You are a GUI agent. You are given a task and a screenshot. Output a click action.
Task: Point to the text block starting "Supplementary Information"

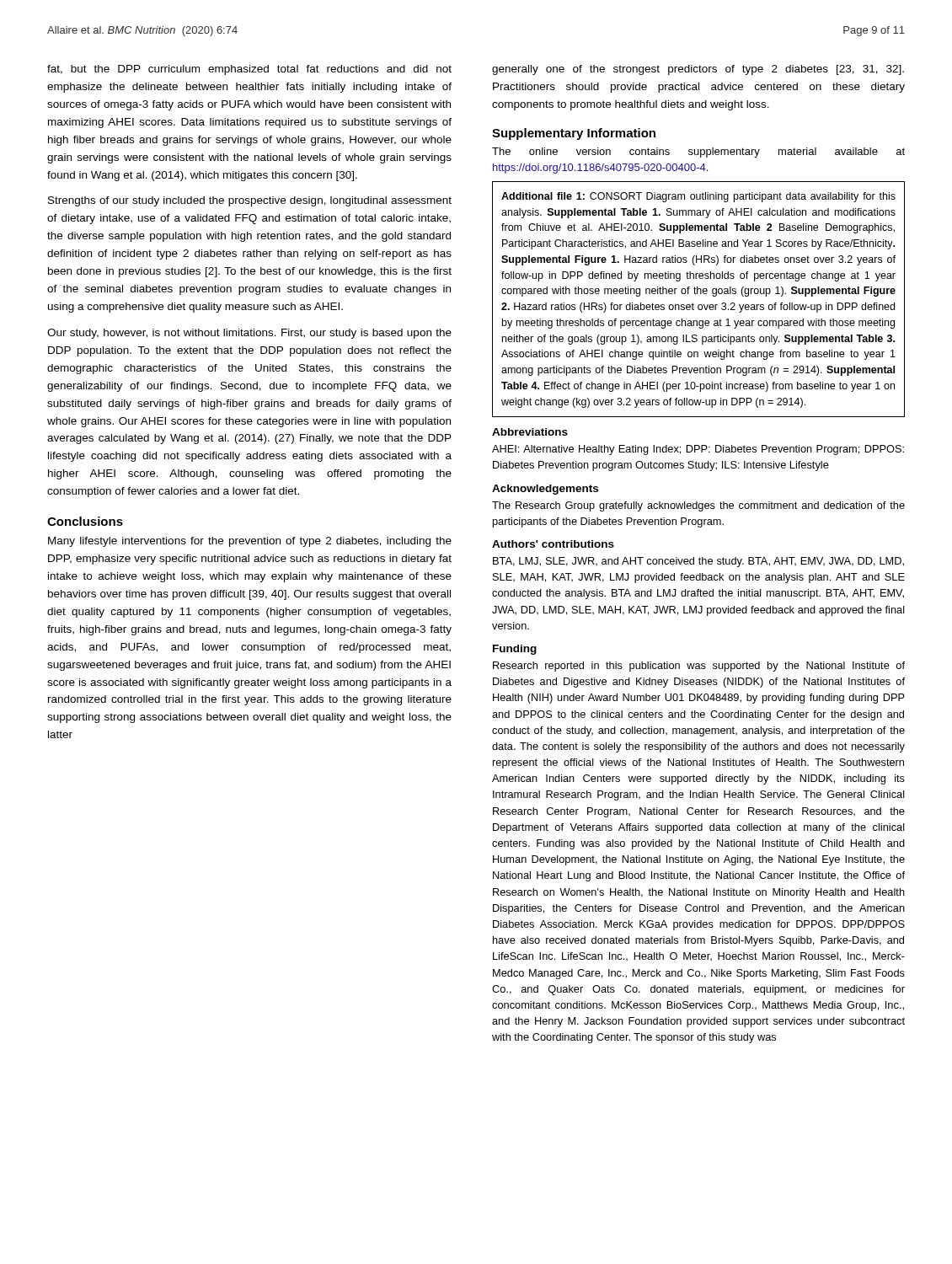[574, 133]
